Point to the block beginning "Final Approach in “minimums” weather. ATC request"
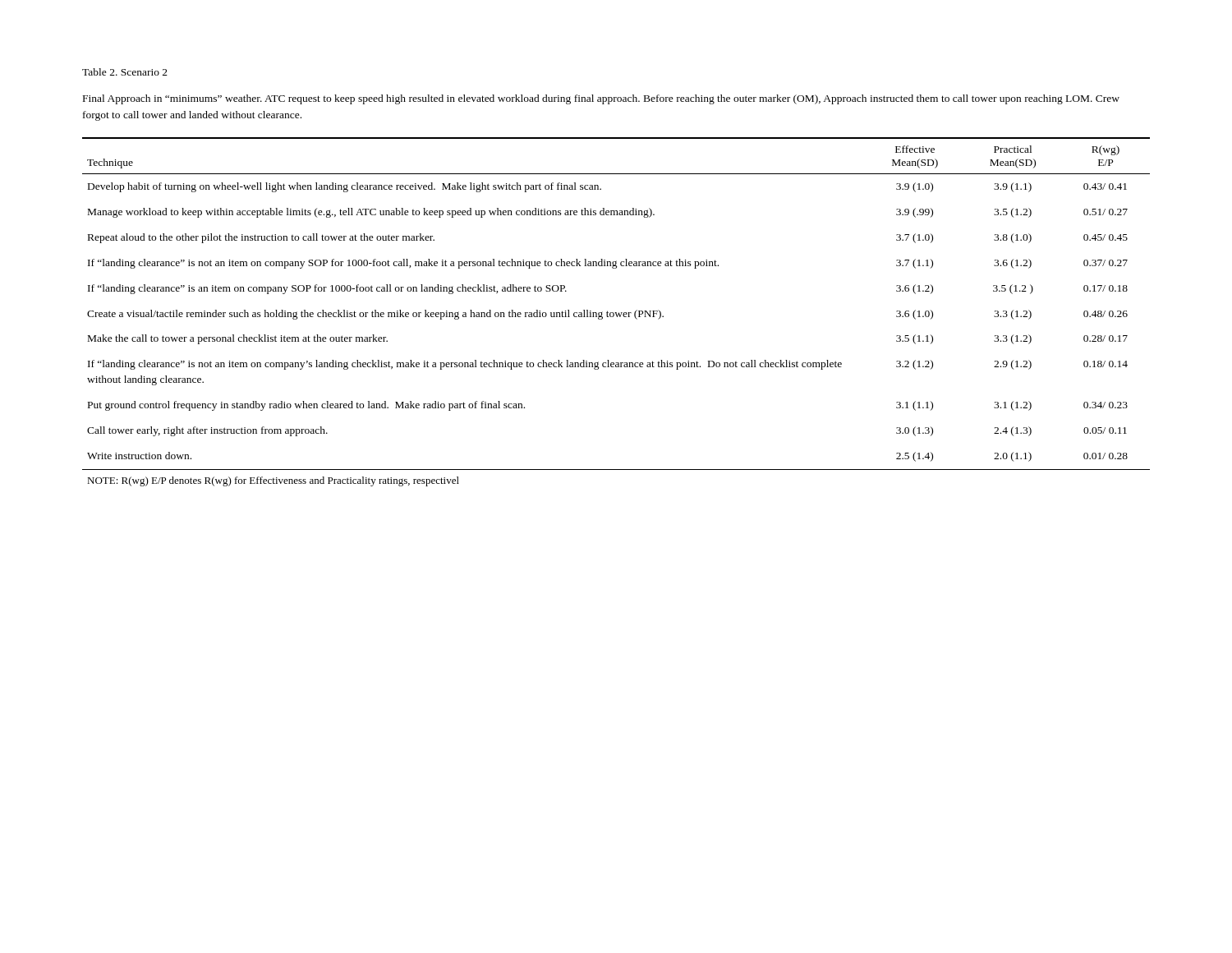 601,106
